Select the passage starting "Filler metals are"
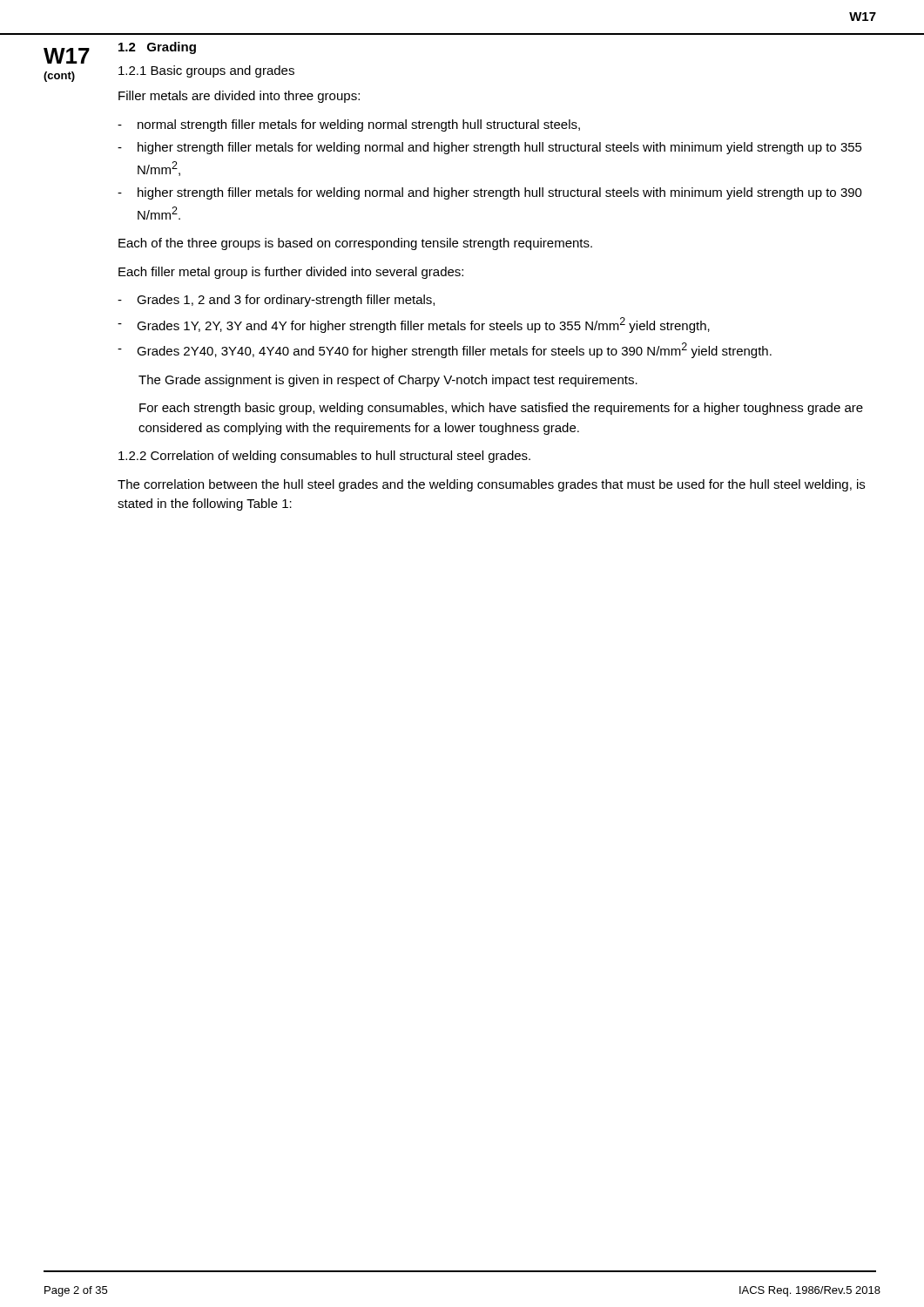924x1307 pixels. [239, 95]
